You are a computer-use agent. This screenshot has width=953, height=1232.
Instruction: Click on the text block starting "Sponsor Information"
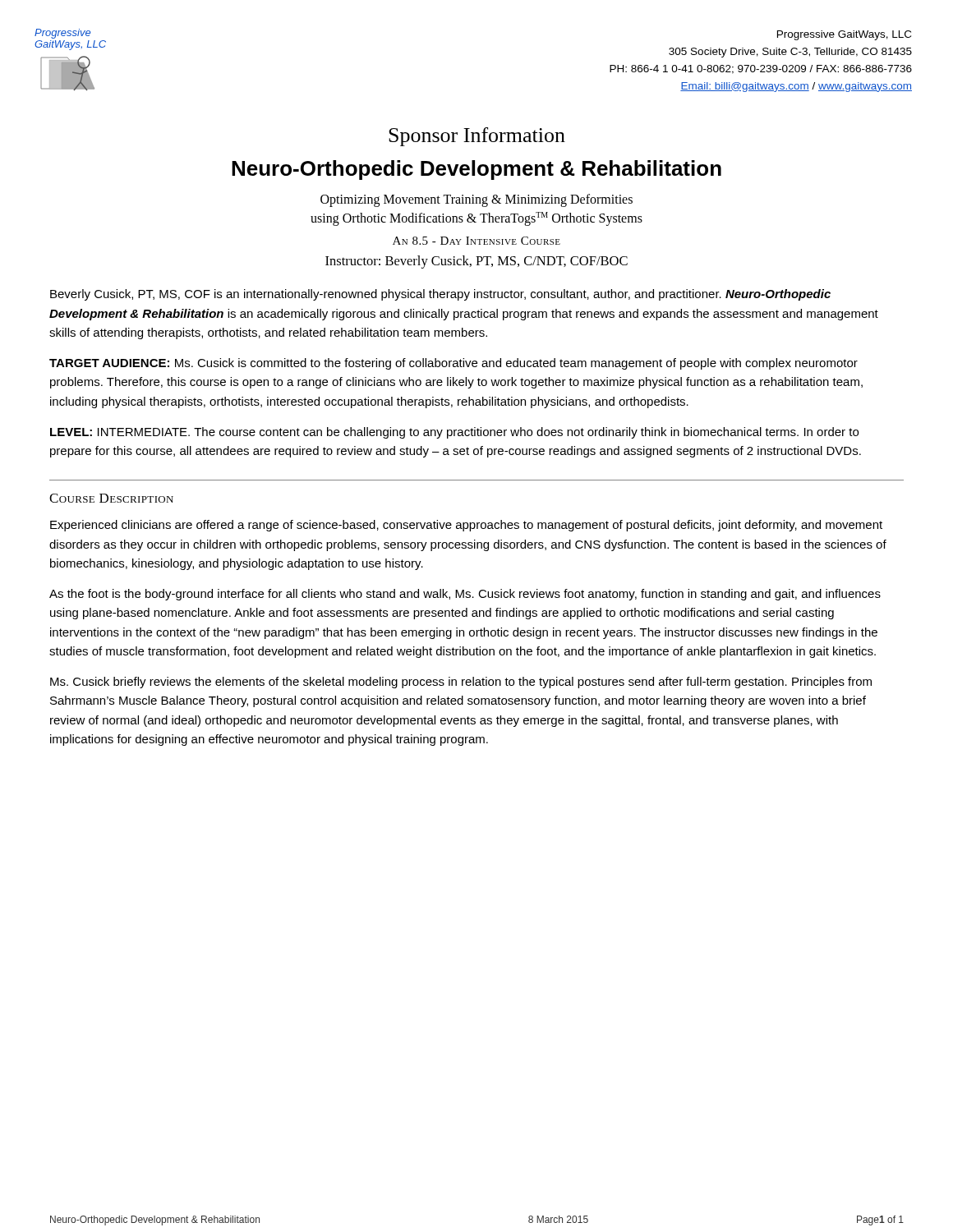pos(476,135)
